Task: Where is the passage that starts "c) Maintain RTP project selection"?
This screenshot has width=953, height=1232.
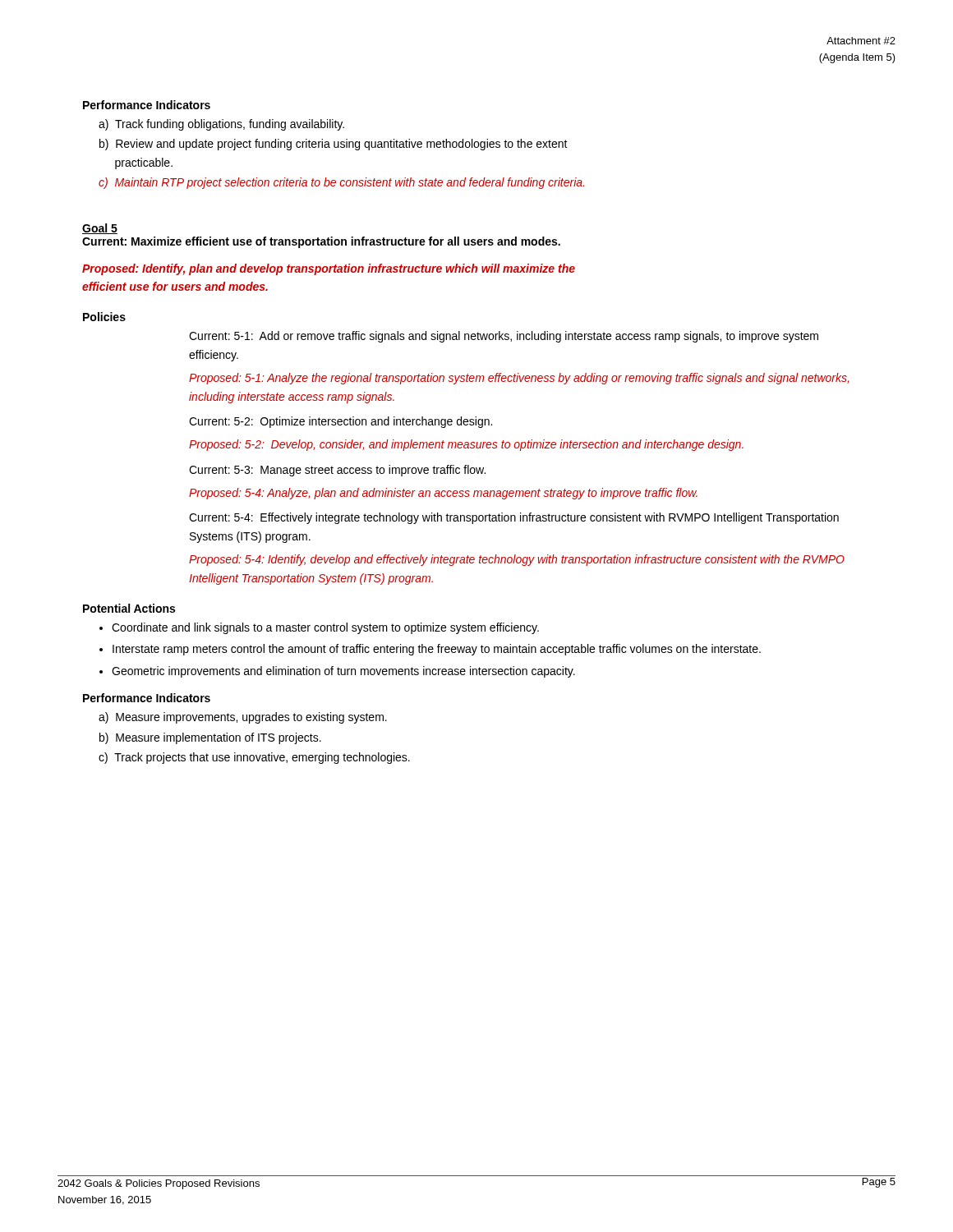Action: (342, 182)
